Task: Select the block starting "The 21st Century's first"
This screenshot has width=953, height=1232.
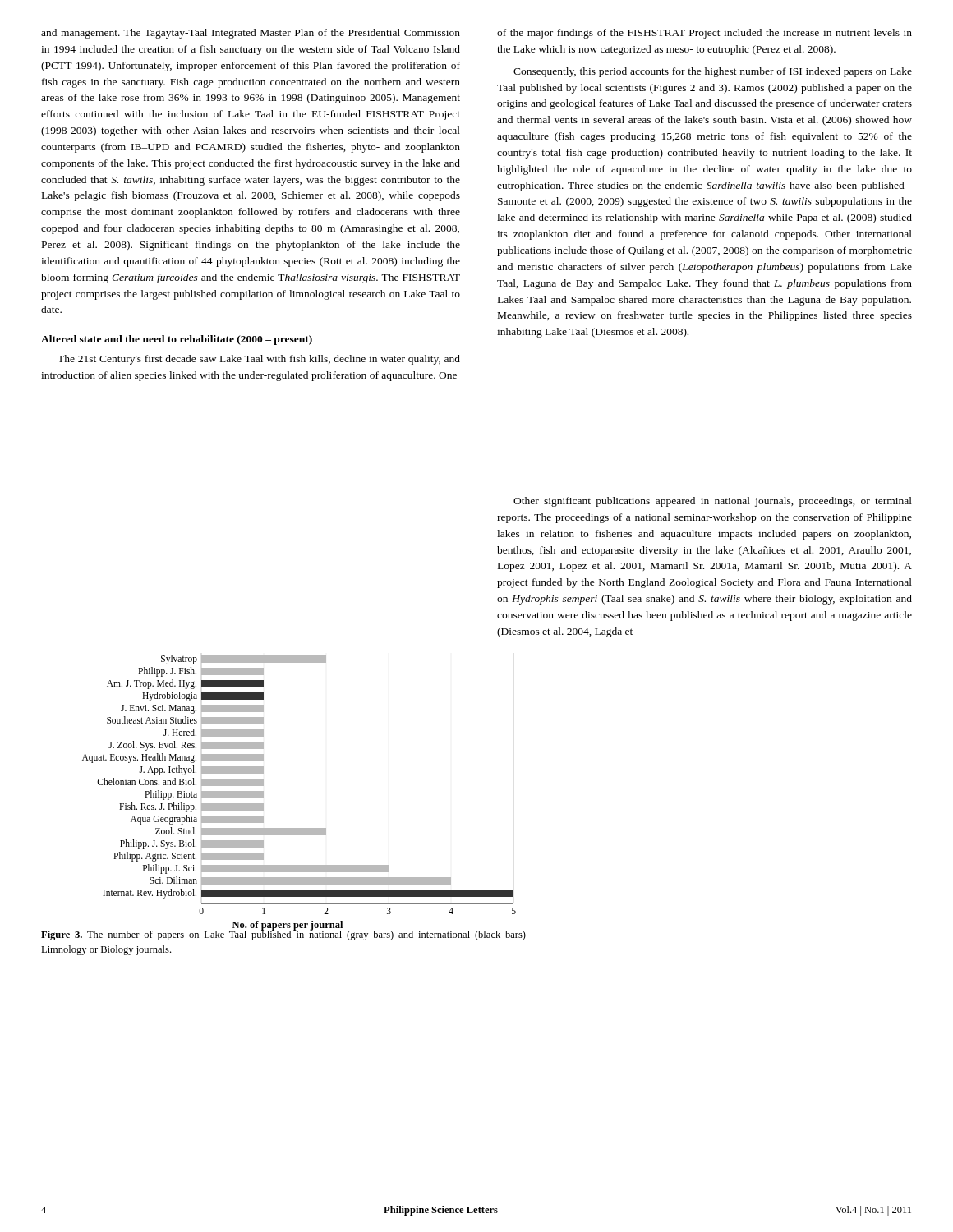Action: click(x=251, y=367)
